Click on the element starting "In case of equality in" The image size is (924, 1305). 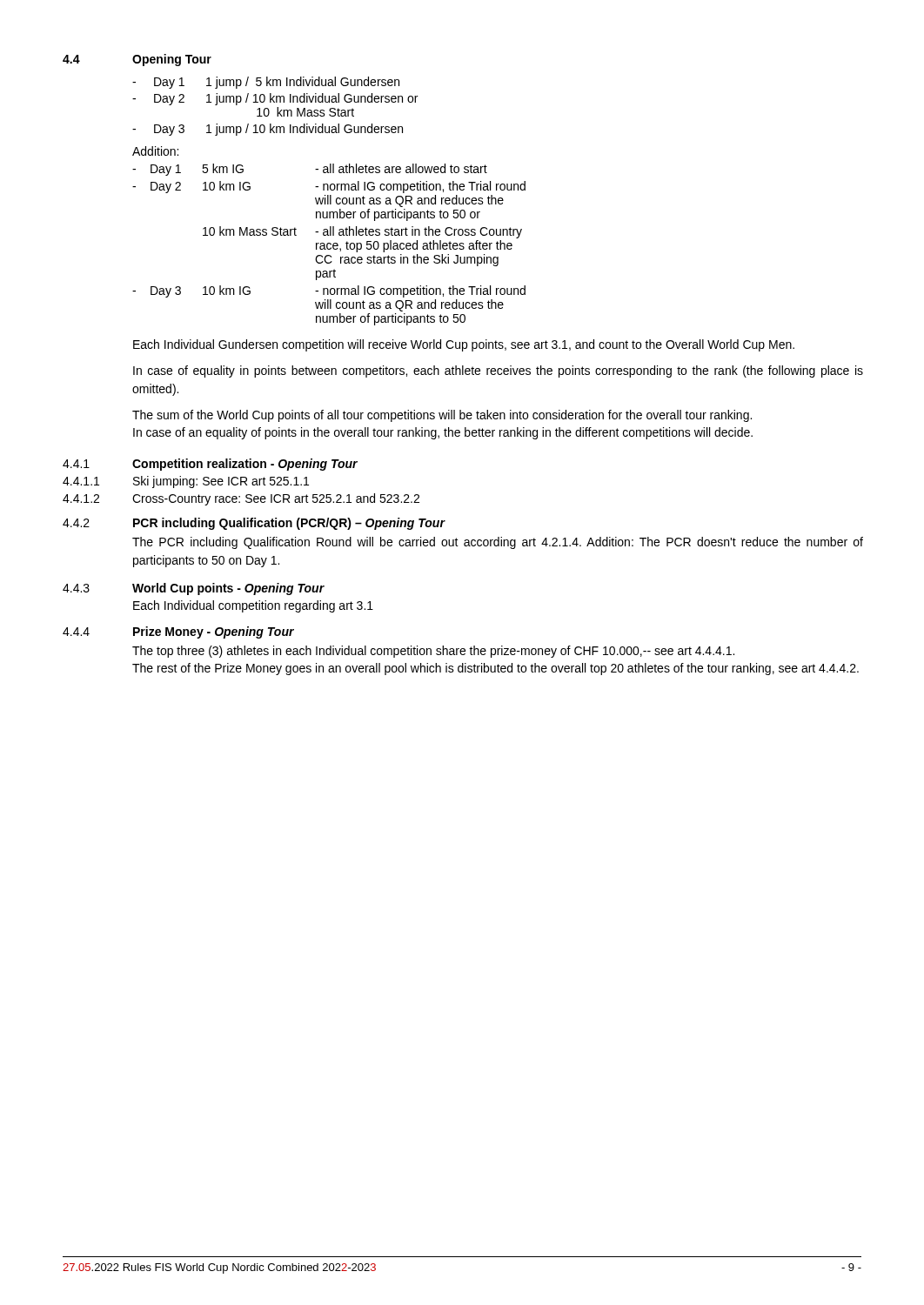498,380
